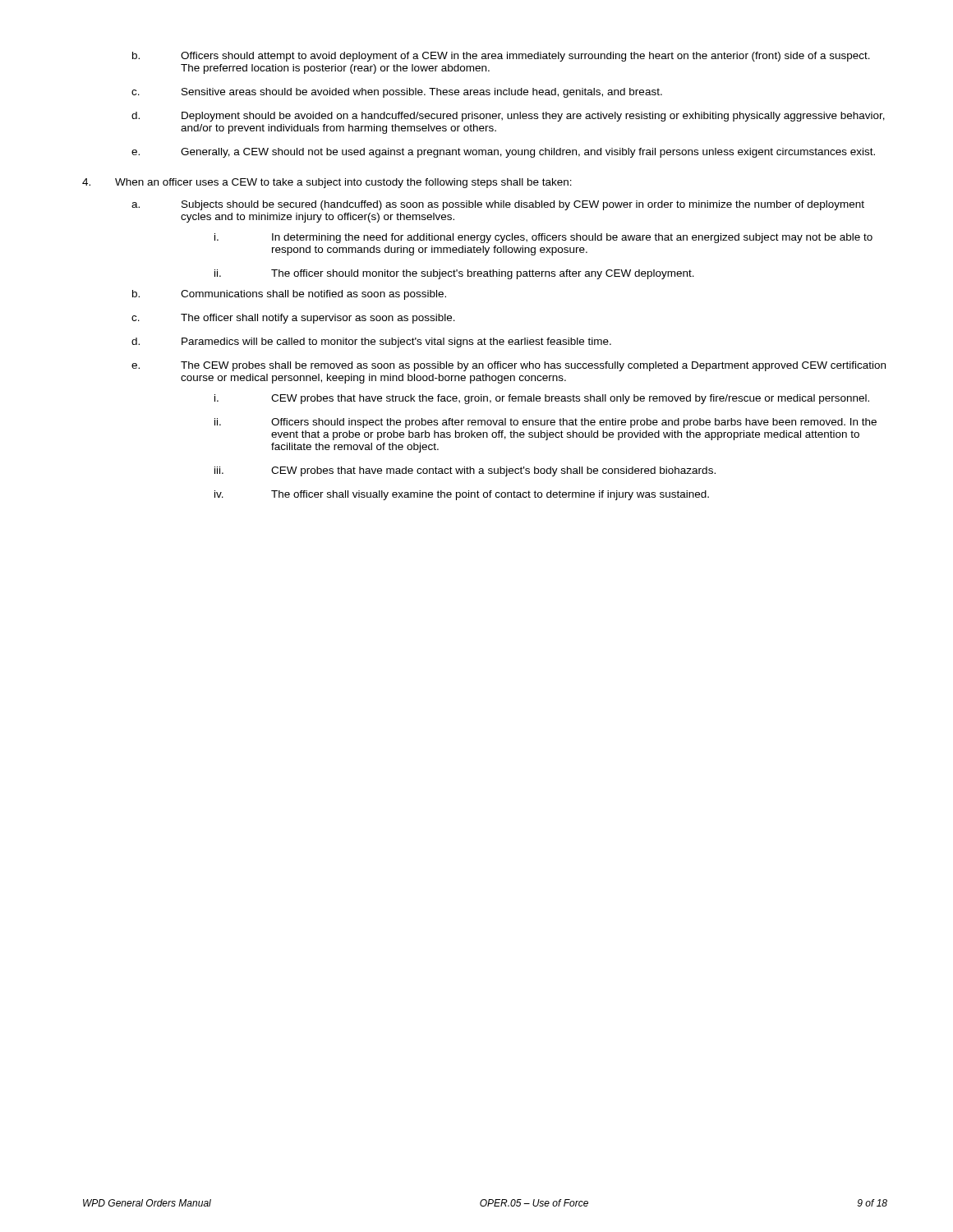Screen dimensions: 1232x953
Task: Find the region starting "a. Subjects should be secured"
Action: [509, 239]
